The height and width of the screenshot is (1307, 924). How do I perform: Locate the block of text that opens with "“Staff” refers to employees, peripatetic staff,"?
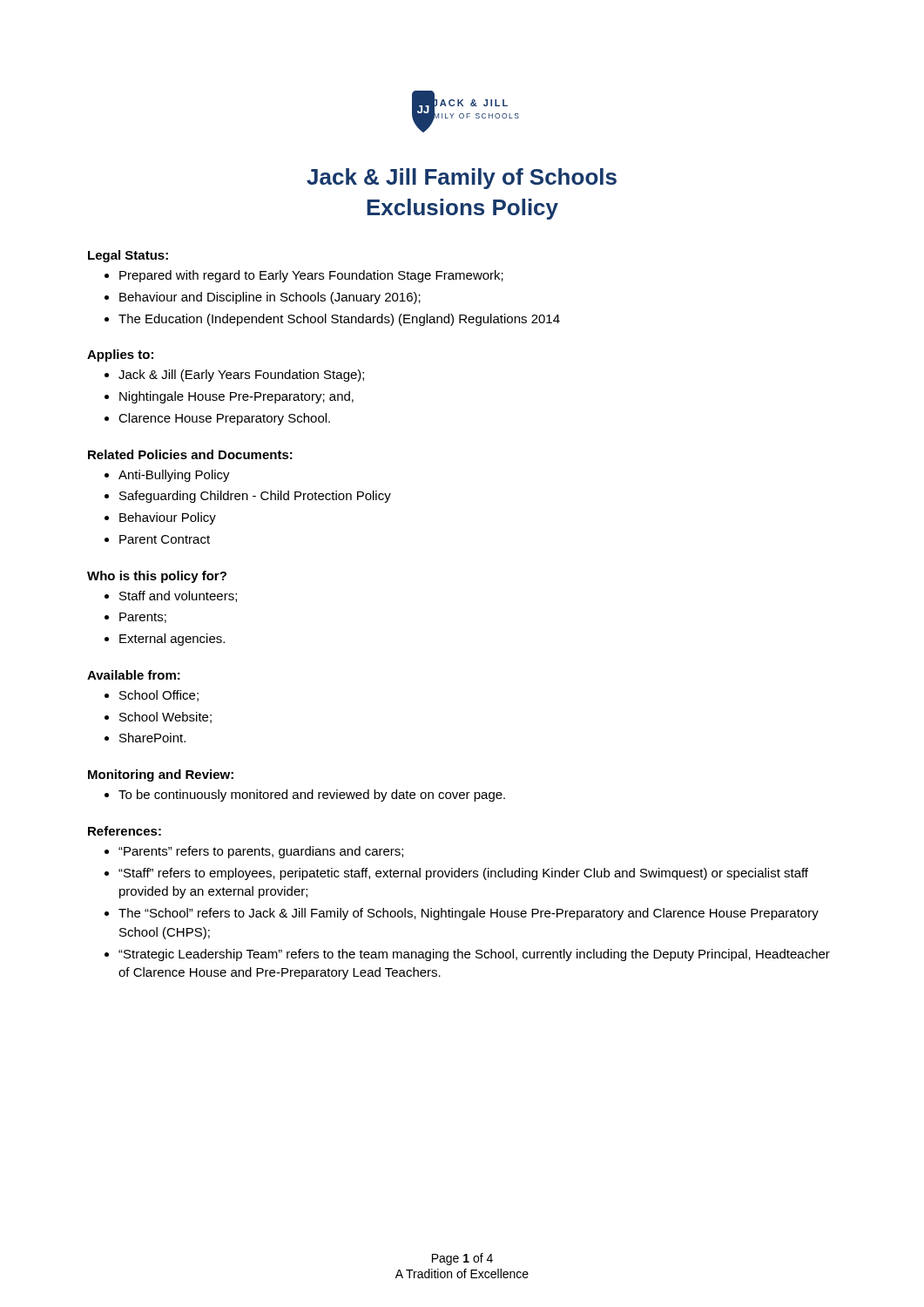(463, 882)
